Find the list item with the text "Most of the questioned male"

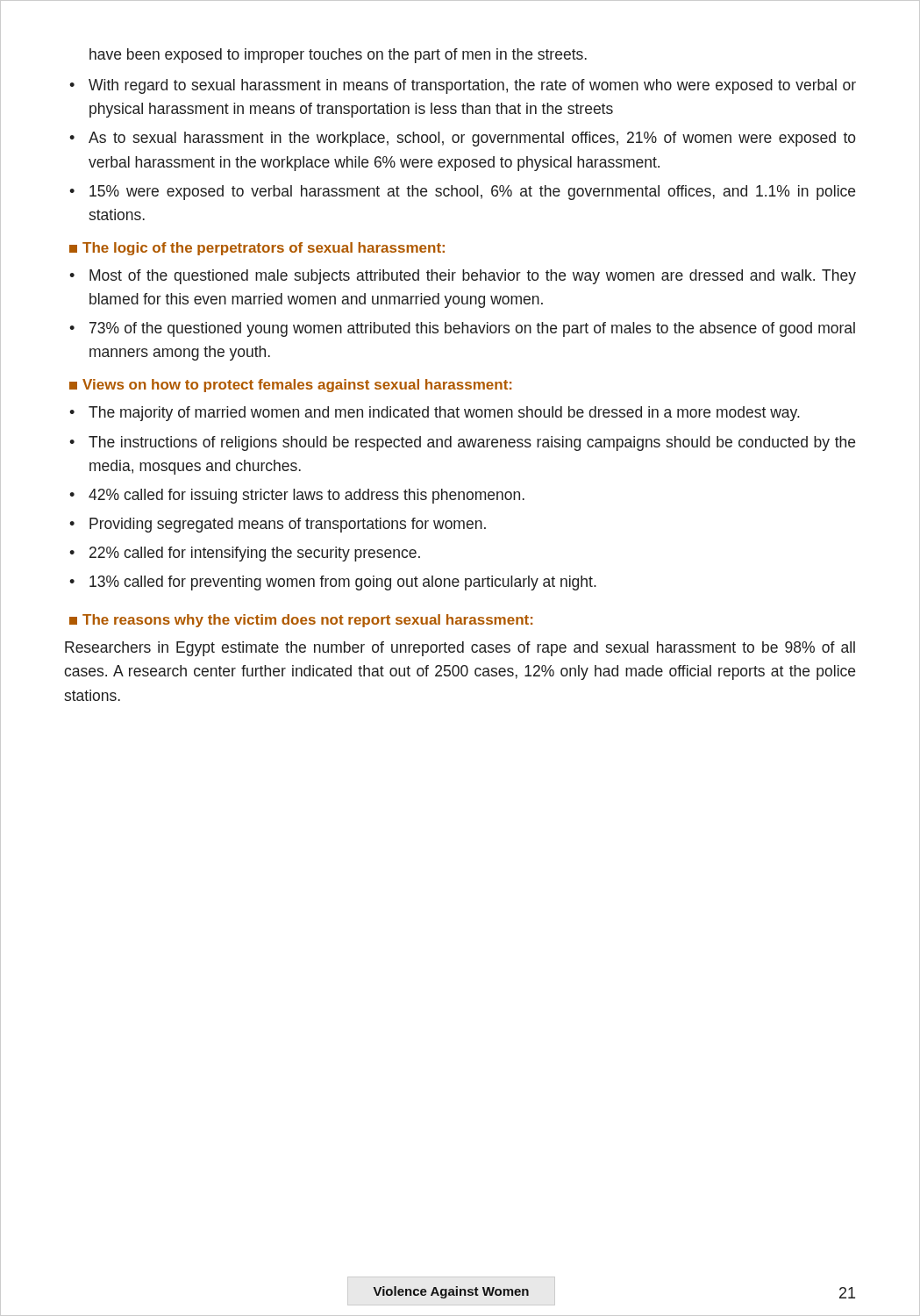(472, 287)
